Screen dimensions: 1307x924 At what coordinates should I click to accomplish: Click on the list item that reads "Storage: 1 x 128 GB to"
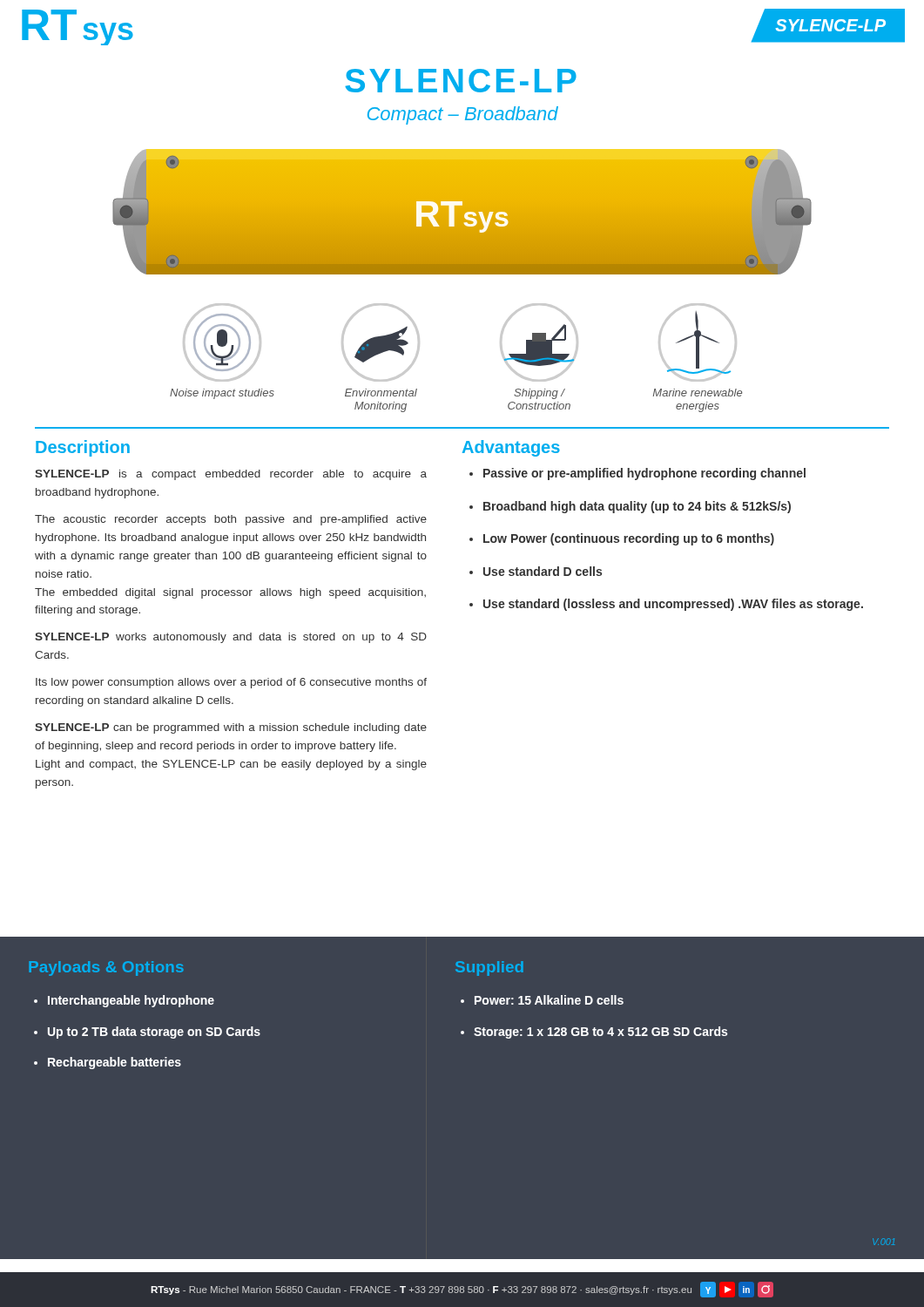click(x=601, y=1031)
